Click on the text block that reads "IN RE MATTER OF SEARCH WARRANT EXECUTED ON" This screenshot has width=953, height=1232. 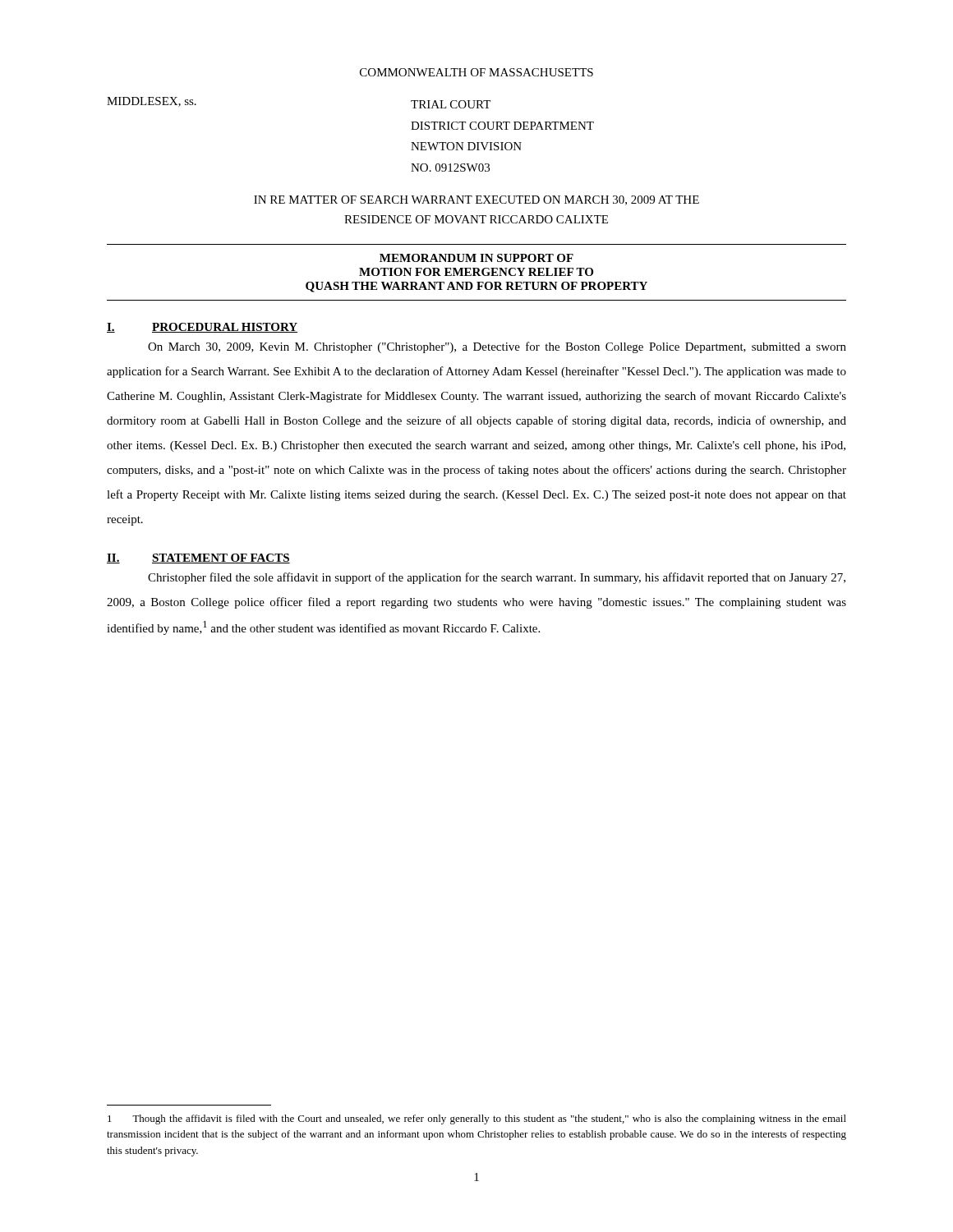[476, 209]
